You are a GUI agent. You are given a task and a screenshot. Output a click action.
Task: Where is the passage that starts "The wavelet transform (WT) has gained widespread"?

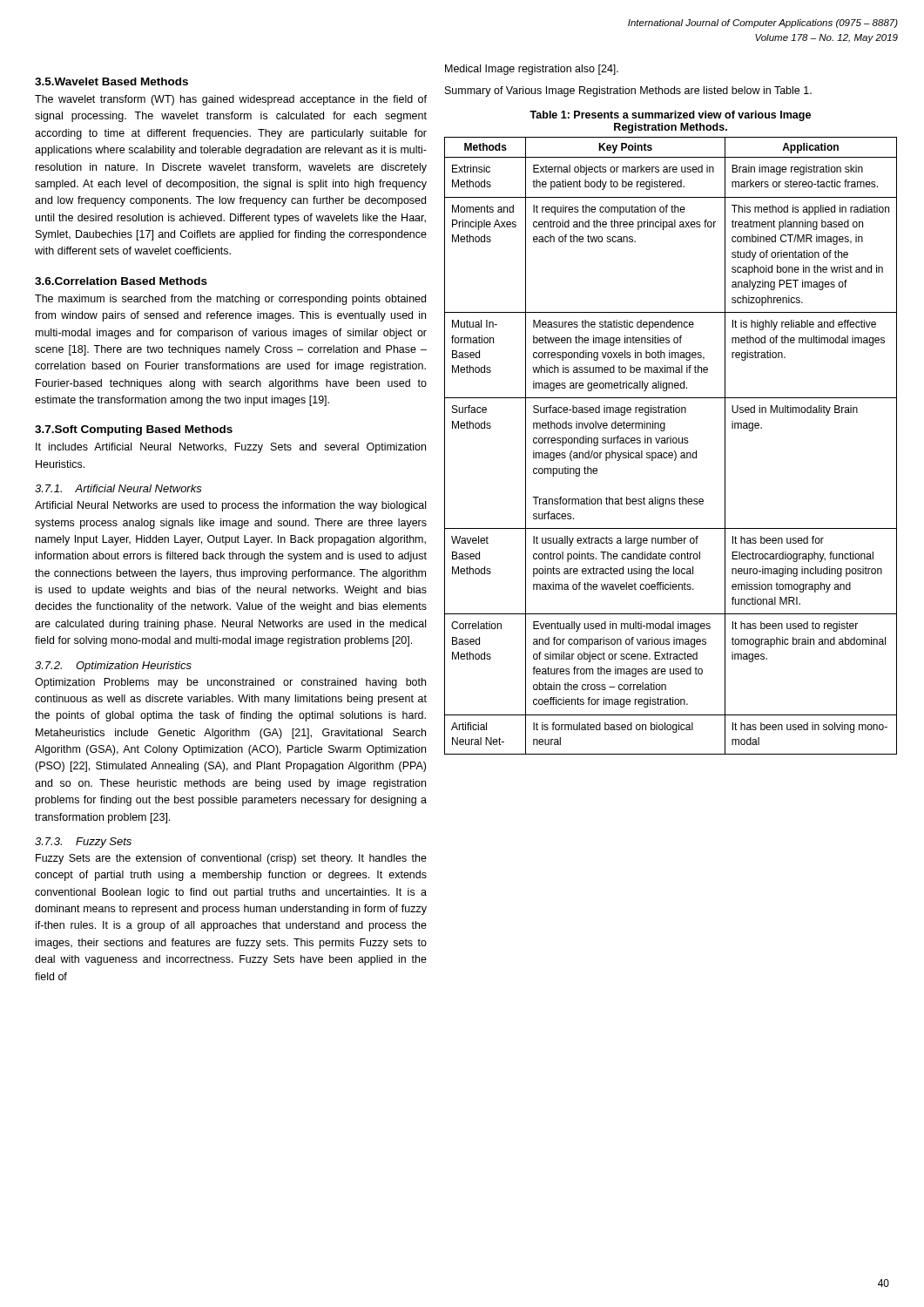231,175
